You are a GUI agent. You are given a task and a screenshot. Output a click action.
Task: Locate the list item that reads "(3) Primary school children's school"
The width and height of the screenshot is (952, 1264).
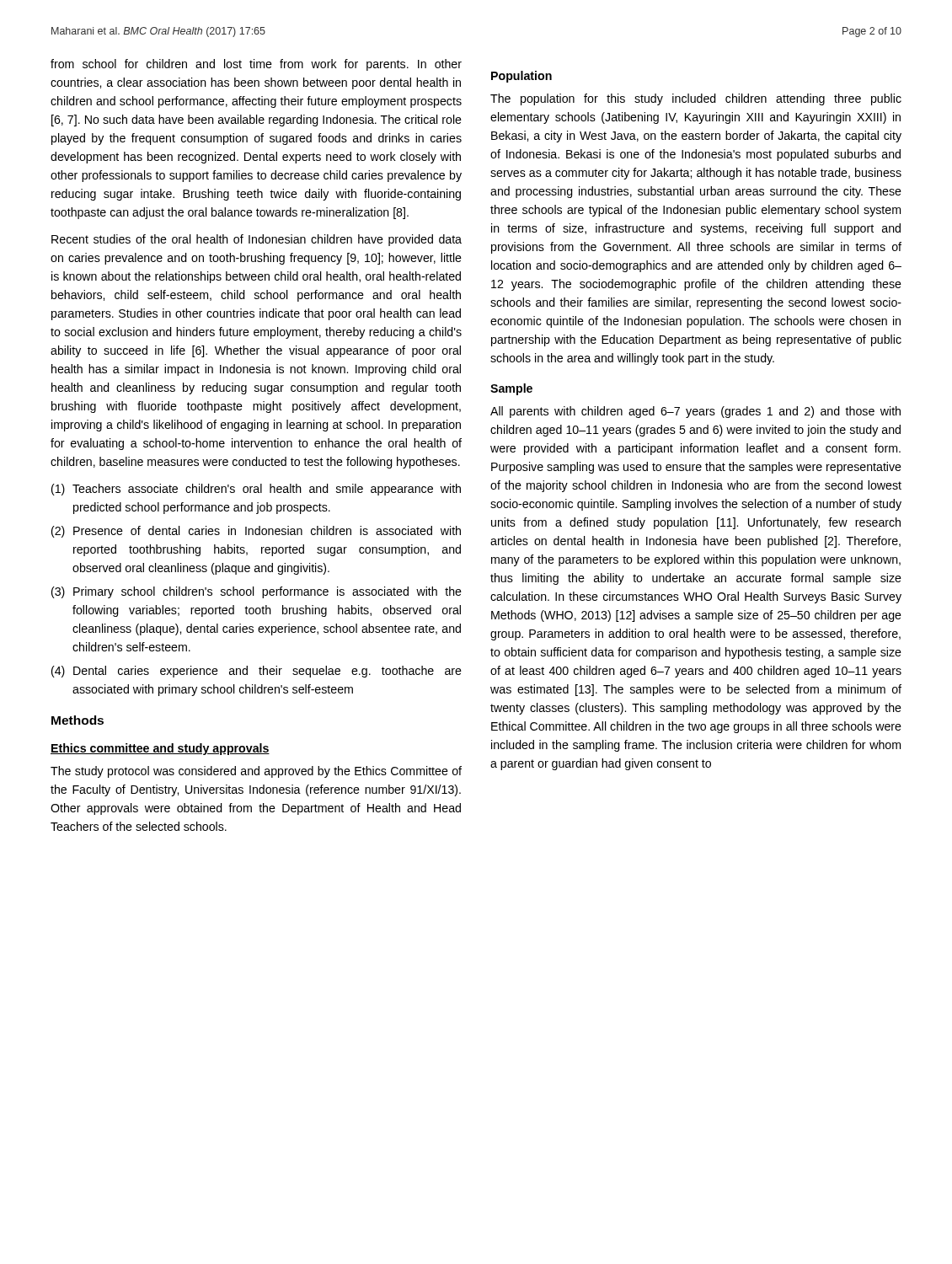click(x=256, y=619)
